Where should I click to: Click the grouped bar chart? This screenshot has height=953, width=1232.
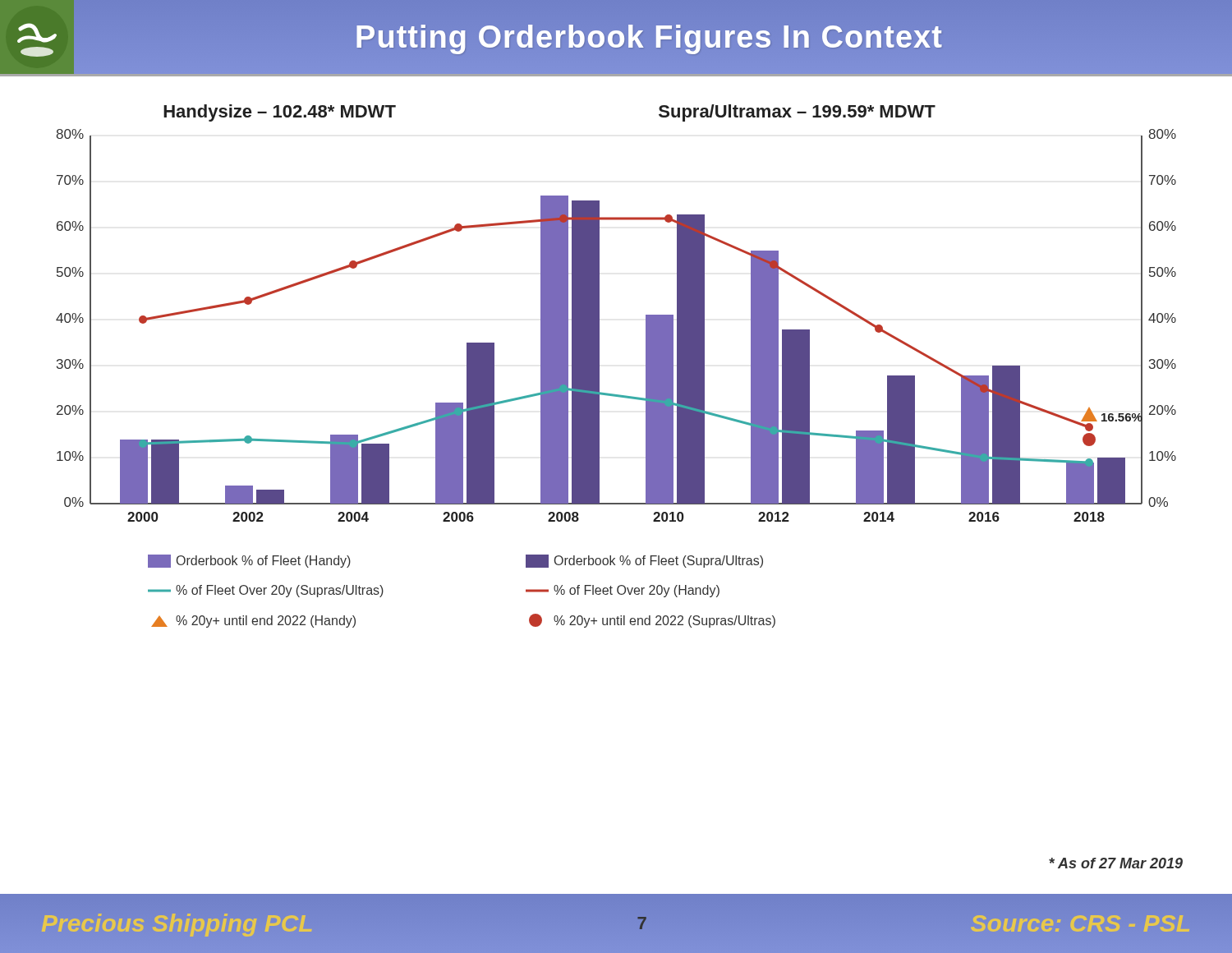tap(616, 456)
